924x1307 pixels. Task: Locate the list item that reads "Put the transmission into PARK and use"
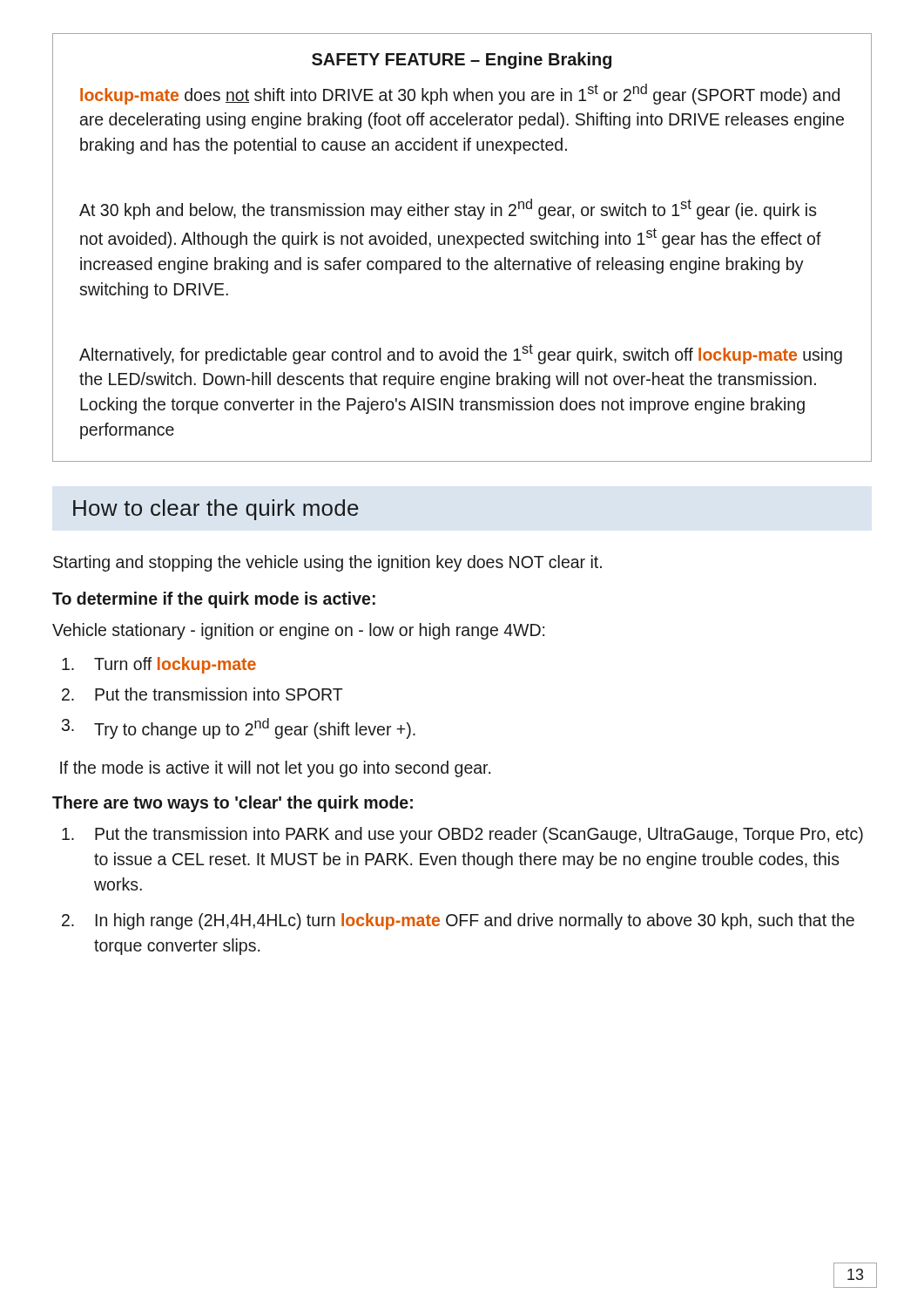click(466, 859)
